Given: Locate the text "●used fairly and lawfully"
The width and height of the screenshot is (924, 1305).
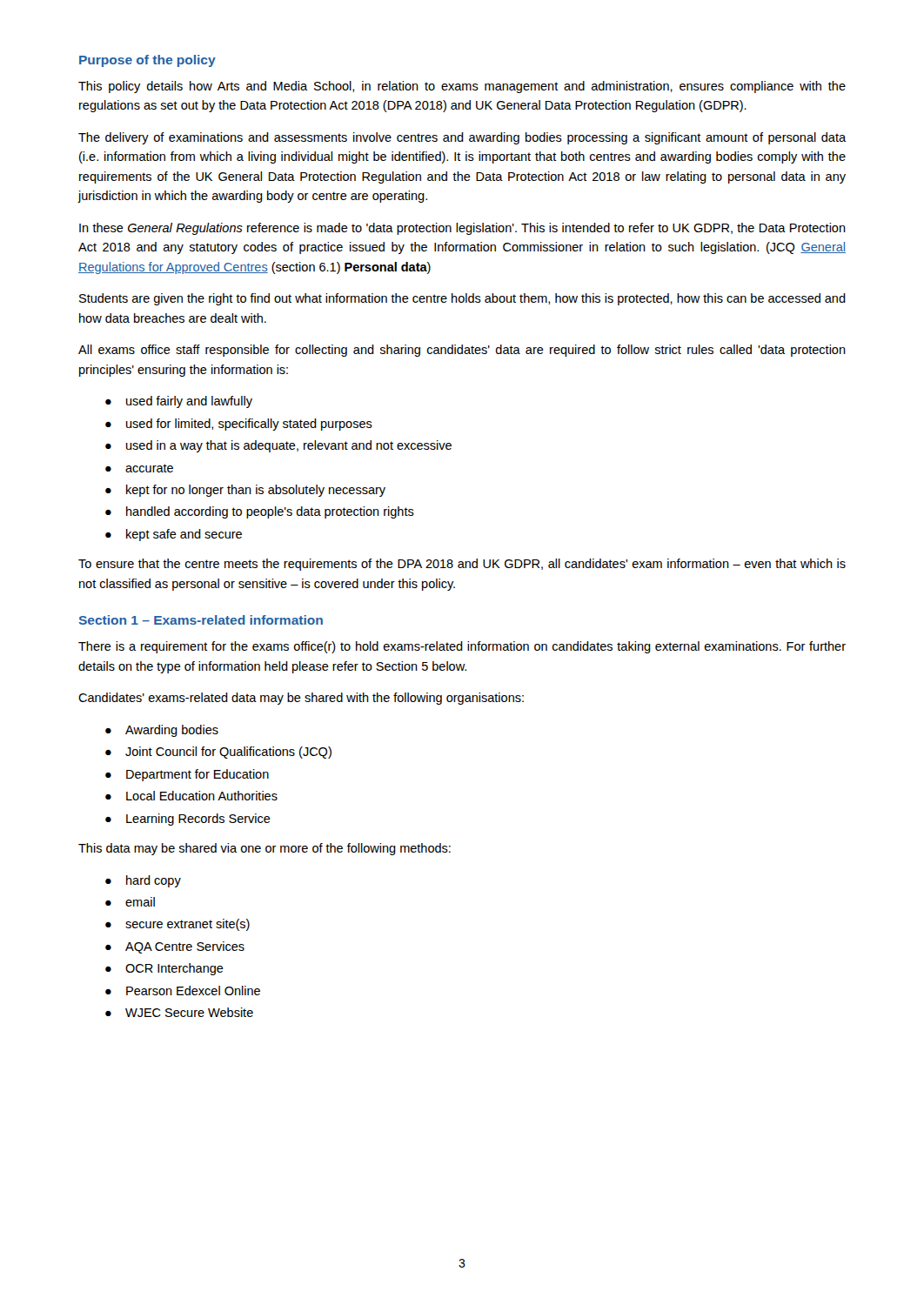Looking at the screenshot, I should coord(178,401).
